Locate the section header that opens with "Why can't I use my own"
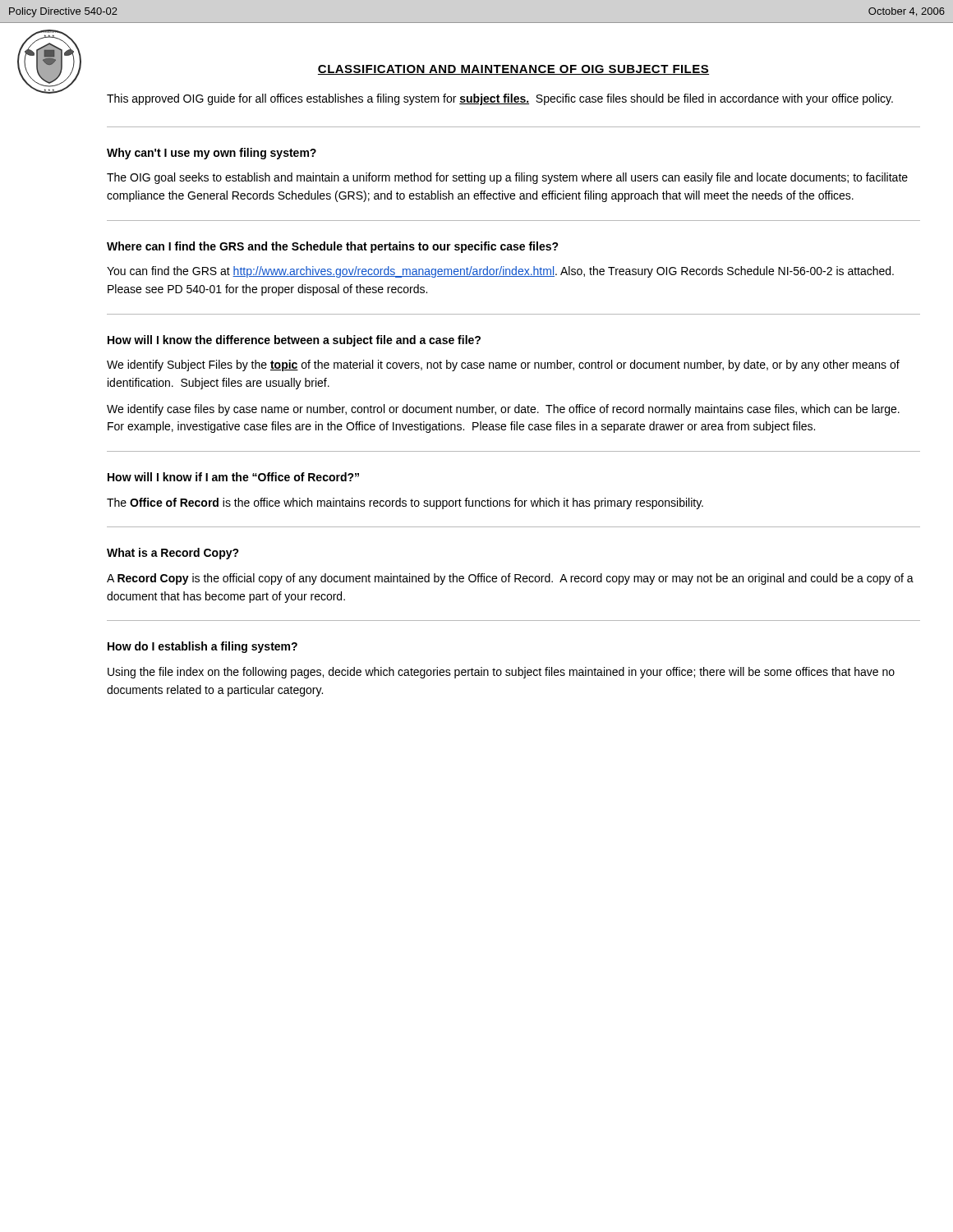953x1232 pixels. point(212,153)
